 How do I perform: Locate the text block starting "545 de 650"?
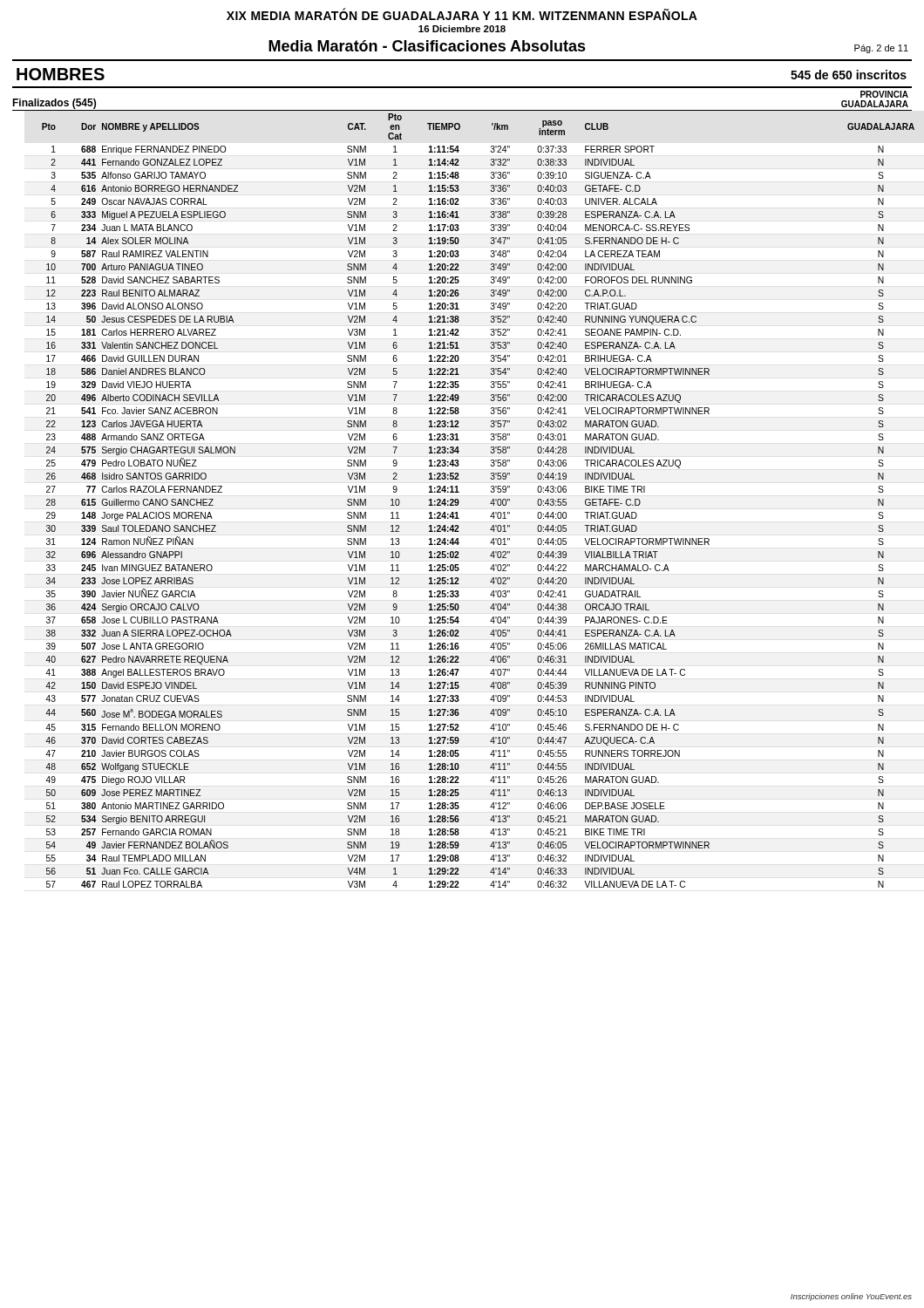[849, 75]
